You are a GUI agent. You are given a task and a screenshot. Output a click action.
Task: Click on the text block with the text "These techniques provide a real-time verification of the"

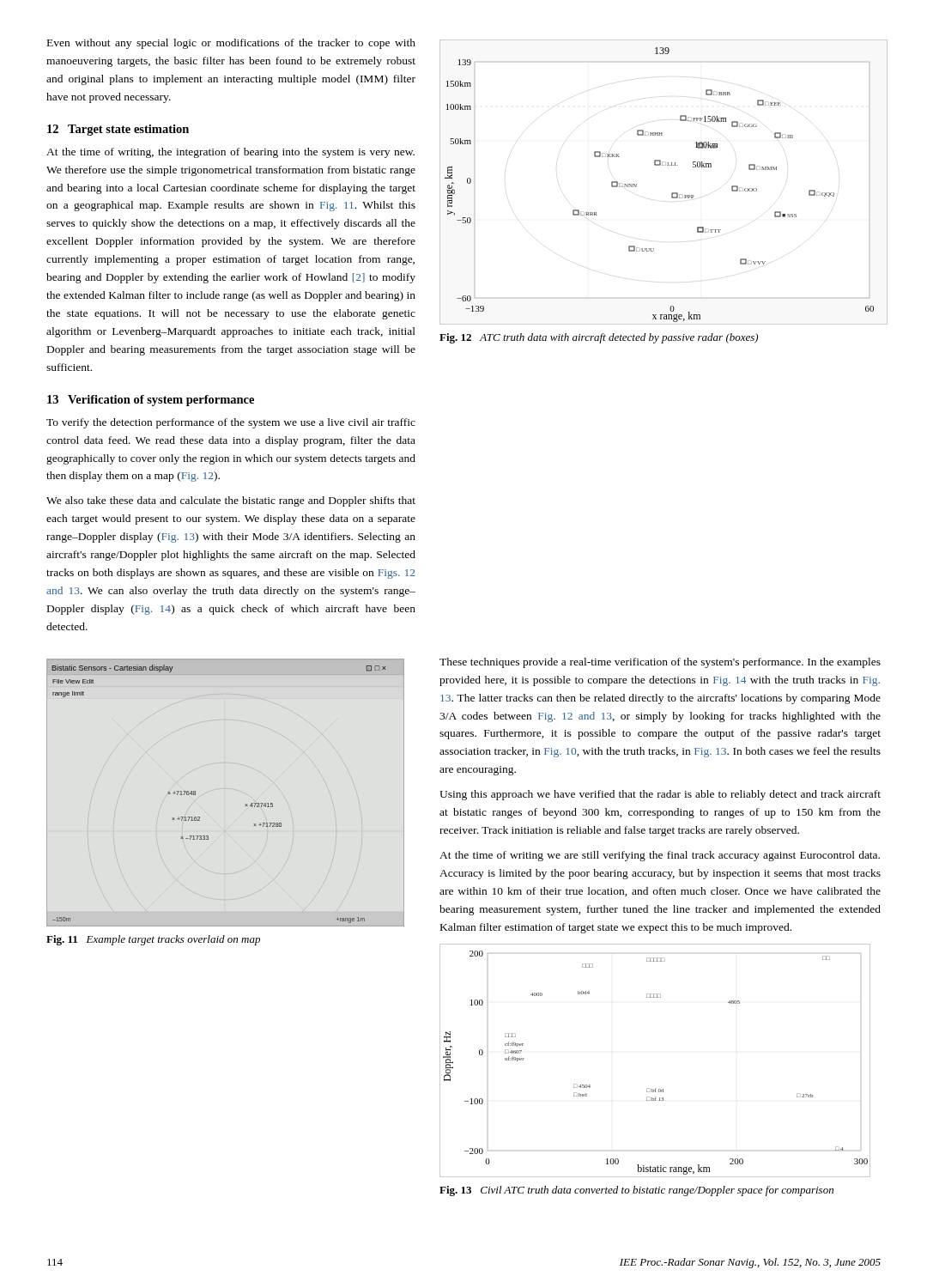pos(660,715)
